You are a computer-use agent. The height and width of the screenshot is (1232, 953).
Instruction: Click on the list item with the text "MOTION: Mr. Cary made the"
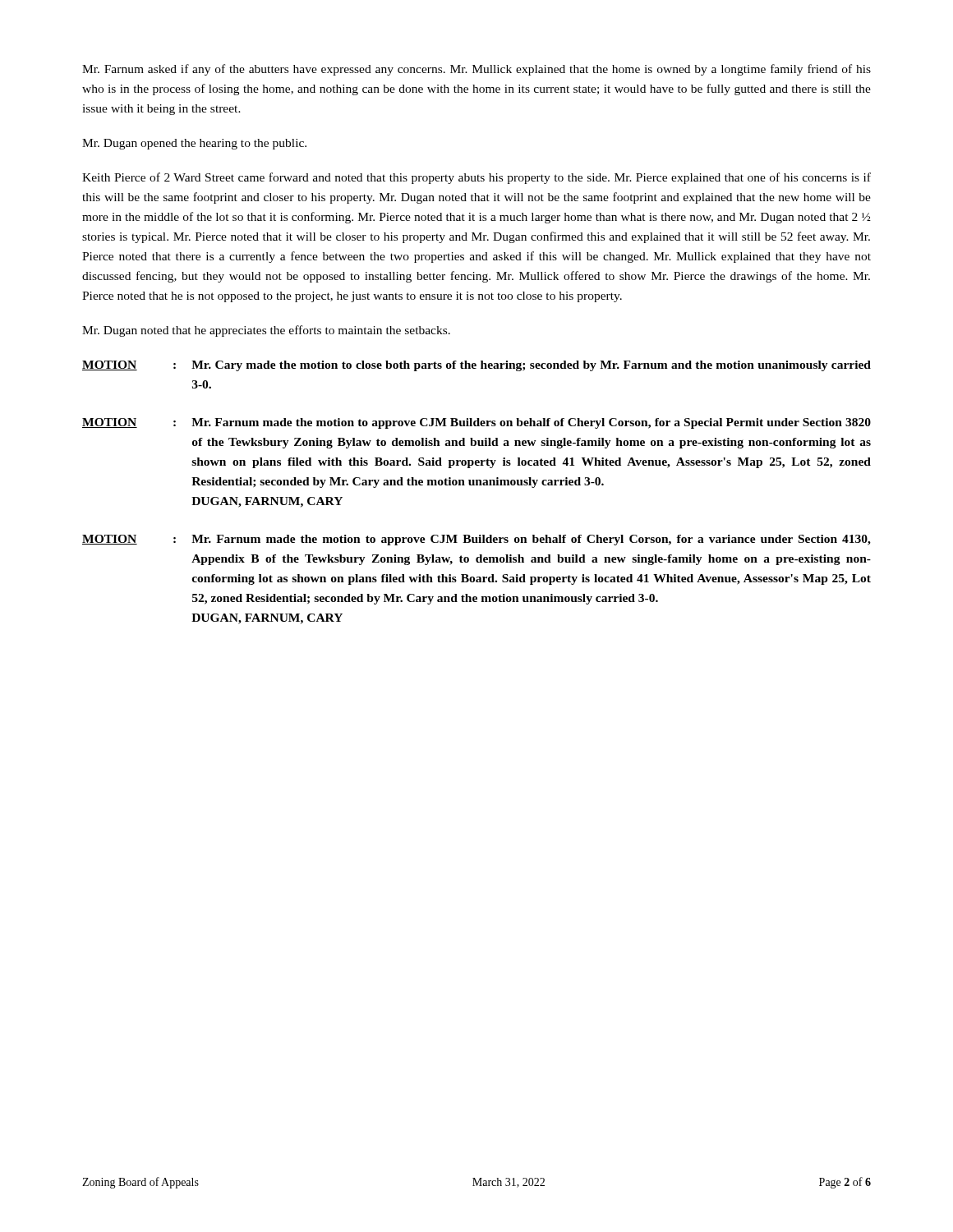point(476,375)
